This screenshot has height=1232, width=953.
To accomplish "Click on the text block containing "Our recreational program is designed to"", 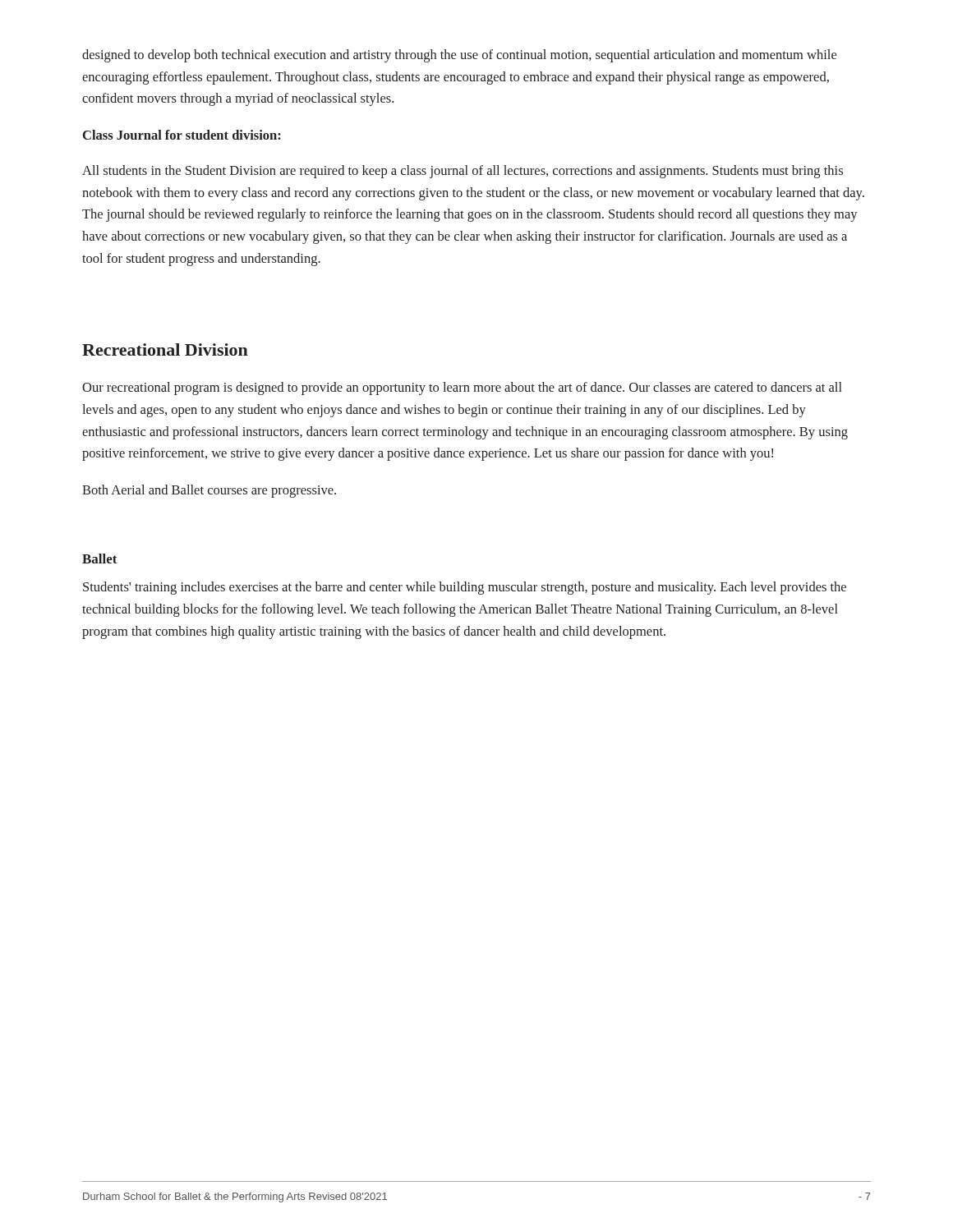I will tap(476, 421).
